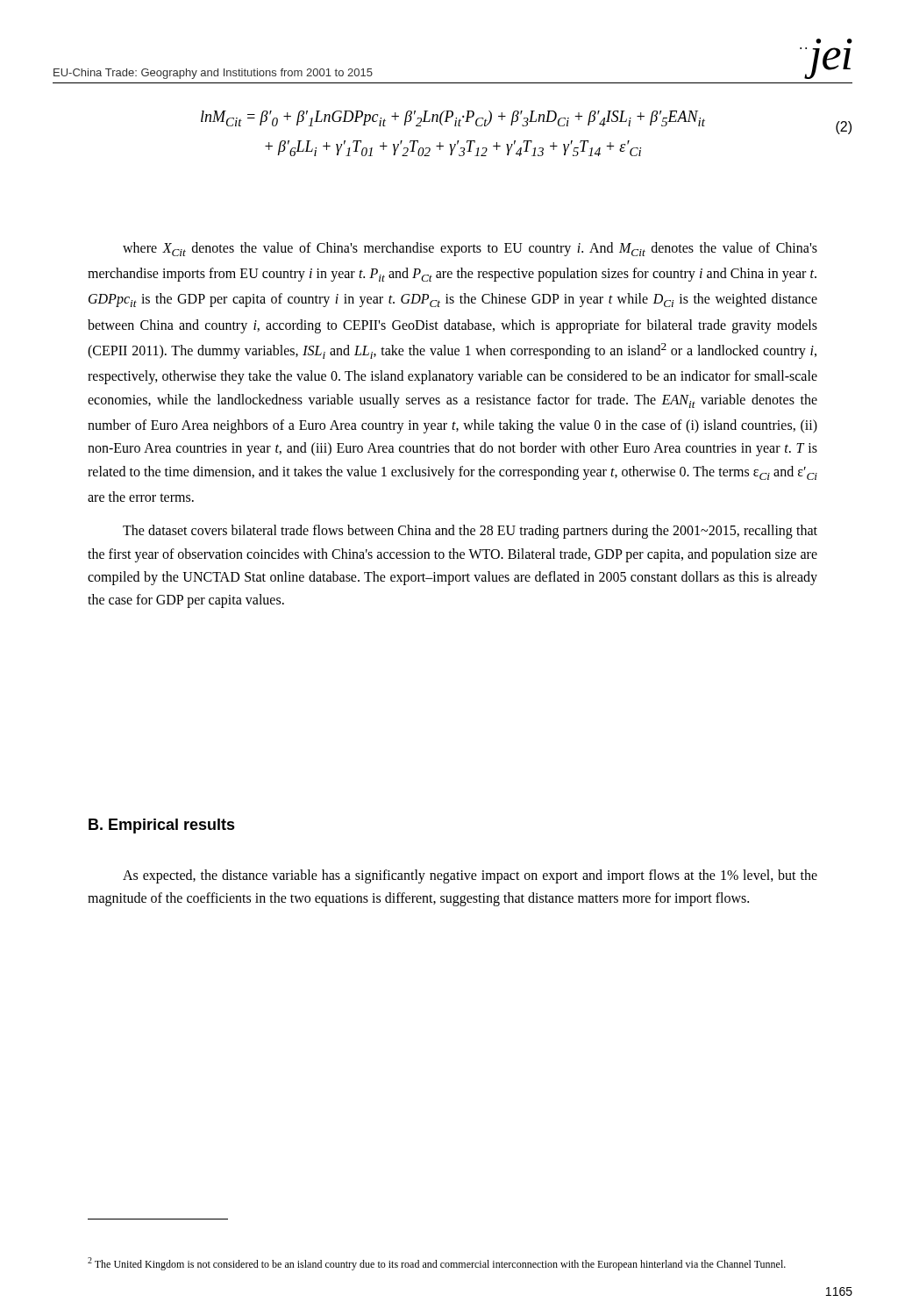Find the block starting "As expected, the distance variable has a significantly"
This screenshot has width=905, height=1316.
coord(452,887)
